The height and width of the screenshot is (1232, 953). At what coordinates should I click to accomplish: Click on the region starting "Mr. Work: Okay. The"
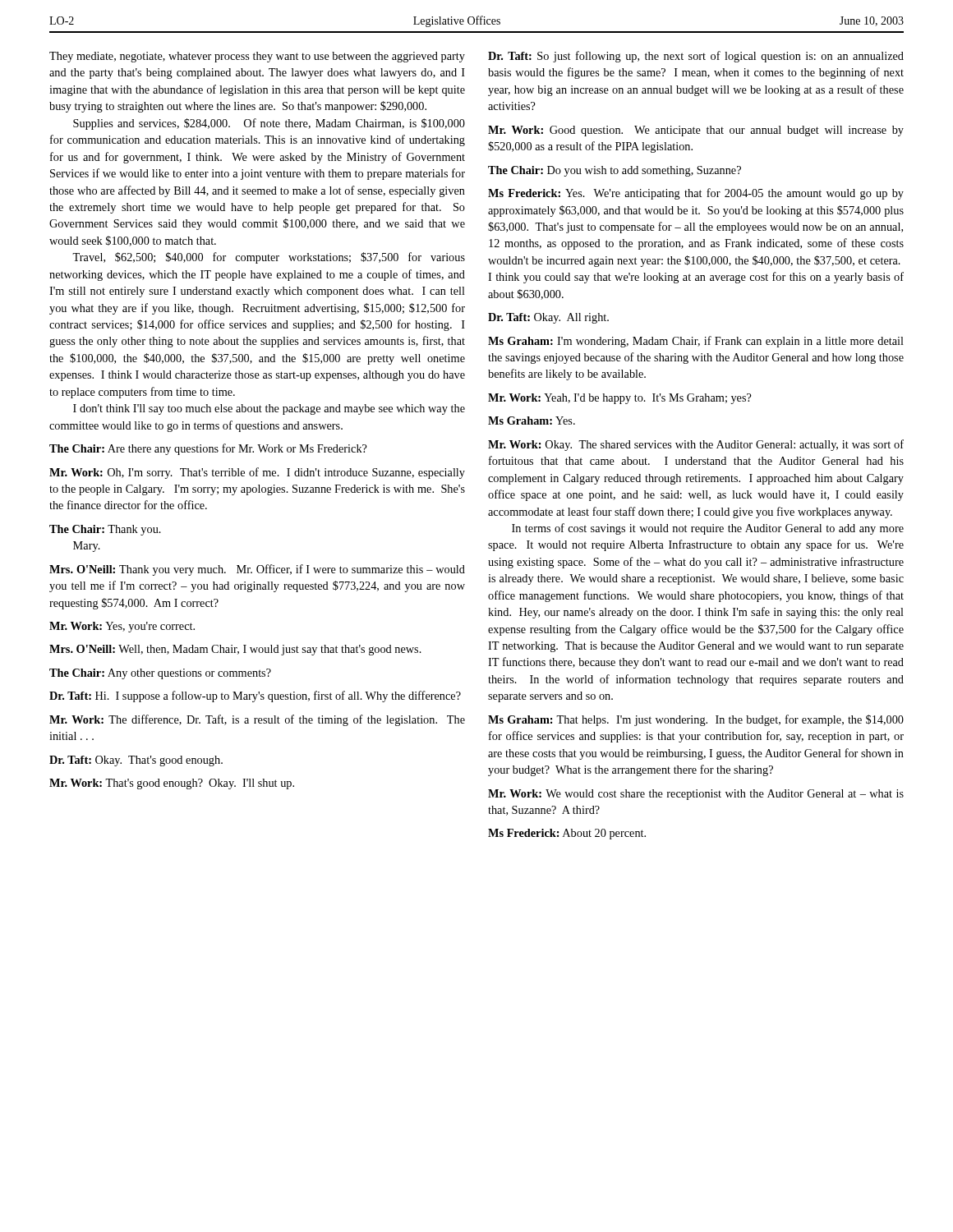pos(696,570)
